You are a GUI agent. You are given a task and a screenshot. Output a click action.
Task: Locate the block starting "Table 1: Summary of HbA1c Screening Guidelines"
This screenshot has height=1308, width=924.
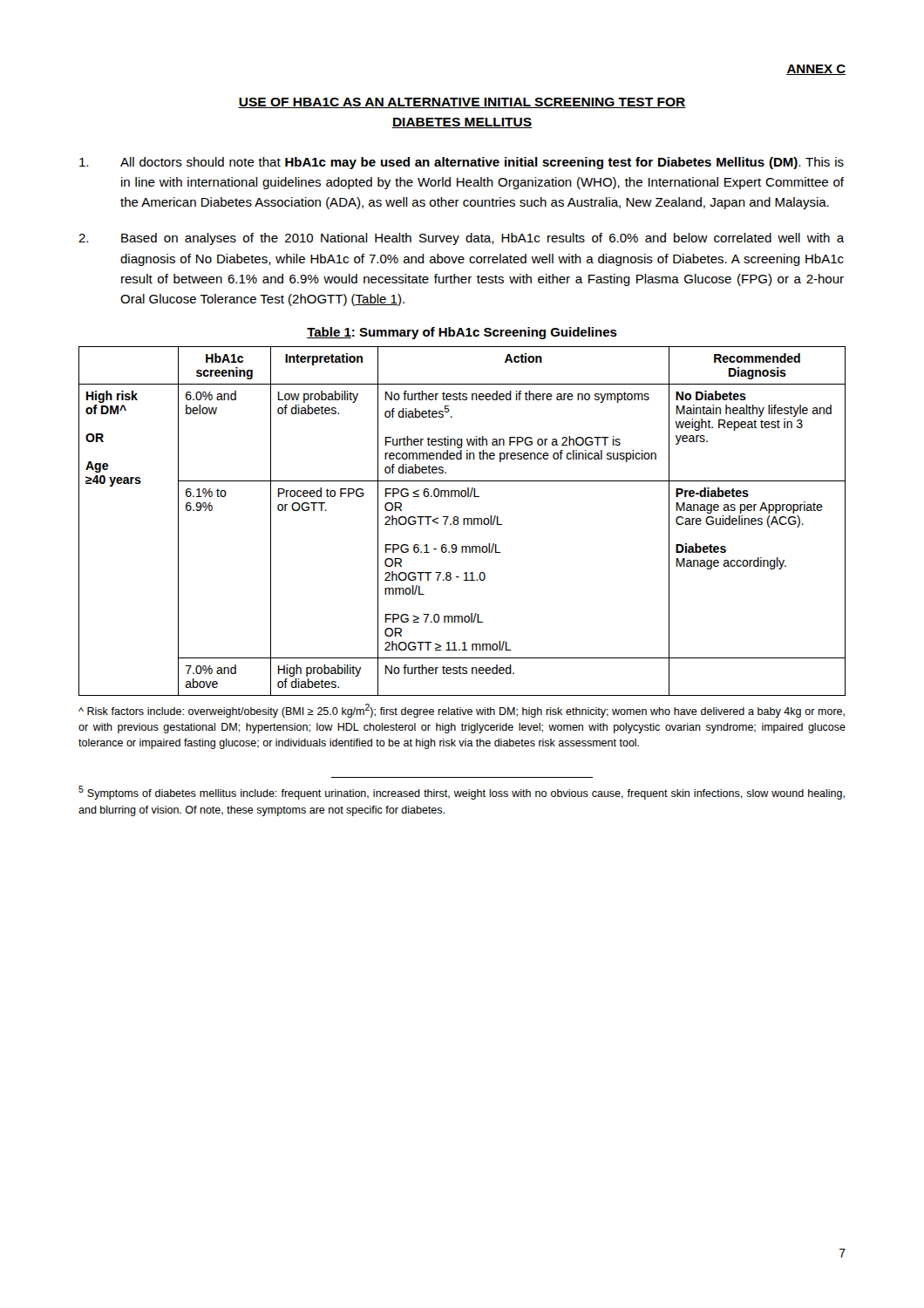(462, 332)
